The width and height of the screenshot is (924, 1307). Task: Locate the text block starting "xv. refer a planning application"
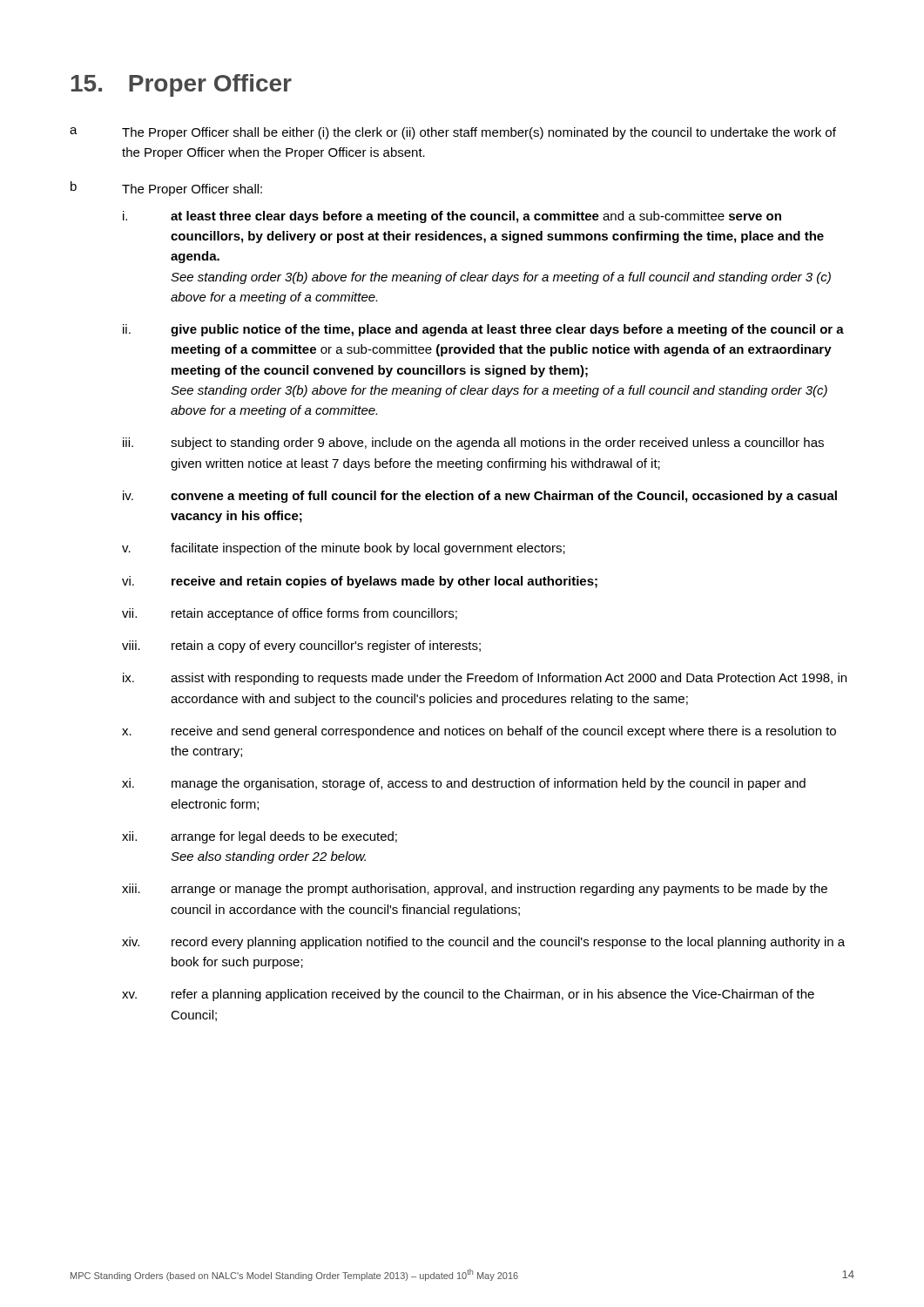488,1004
